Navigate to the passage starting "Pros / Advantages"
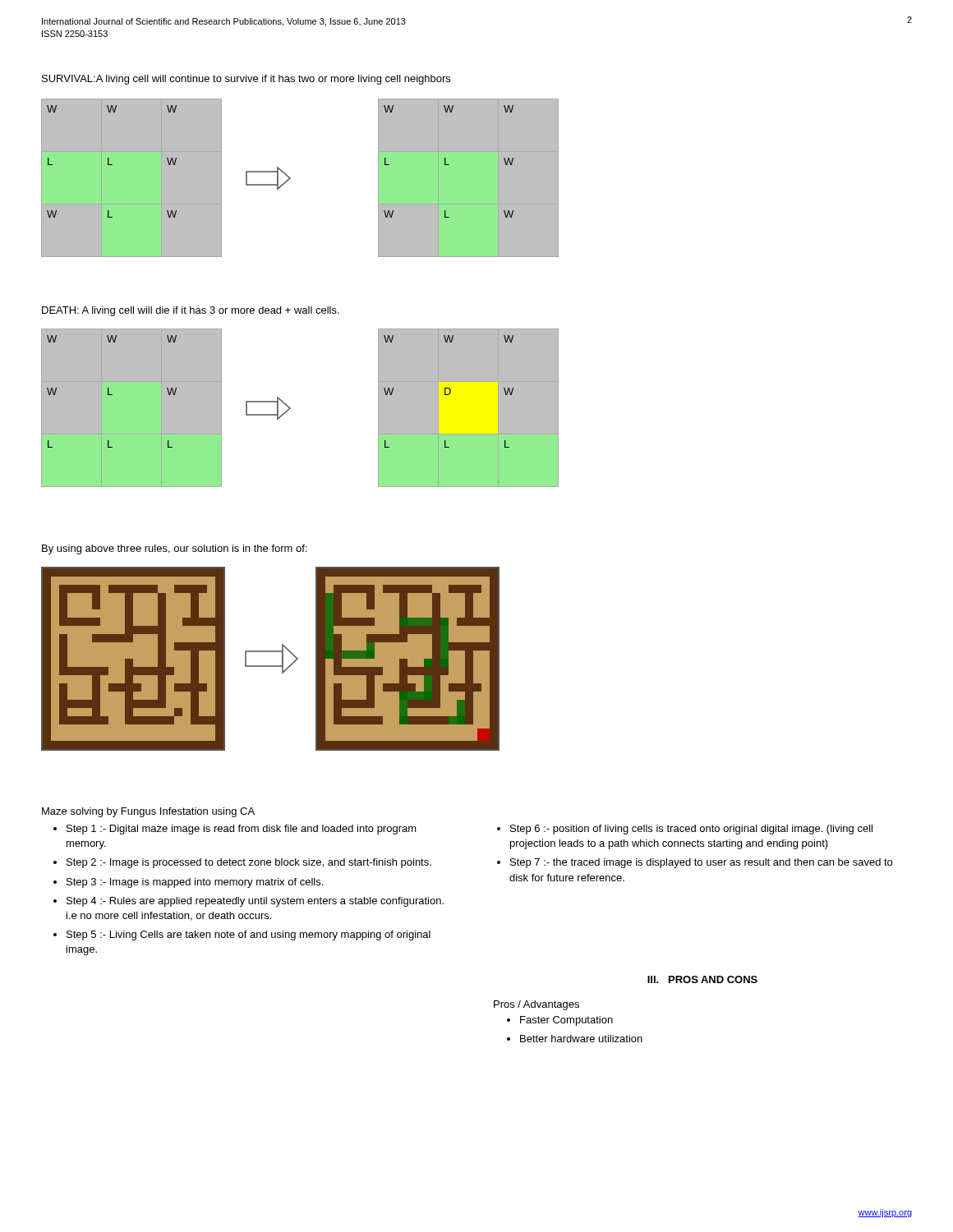Screen dimensions: 1232x953 coord(536,1004)
